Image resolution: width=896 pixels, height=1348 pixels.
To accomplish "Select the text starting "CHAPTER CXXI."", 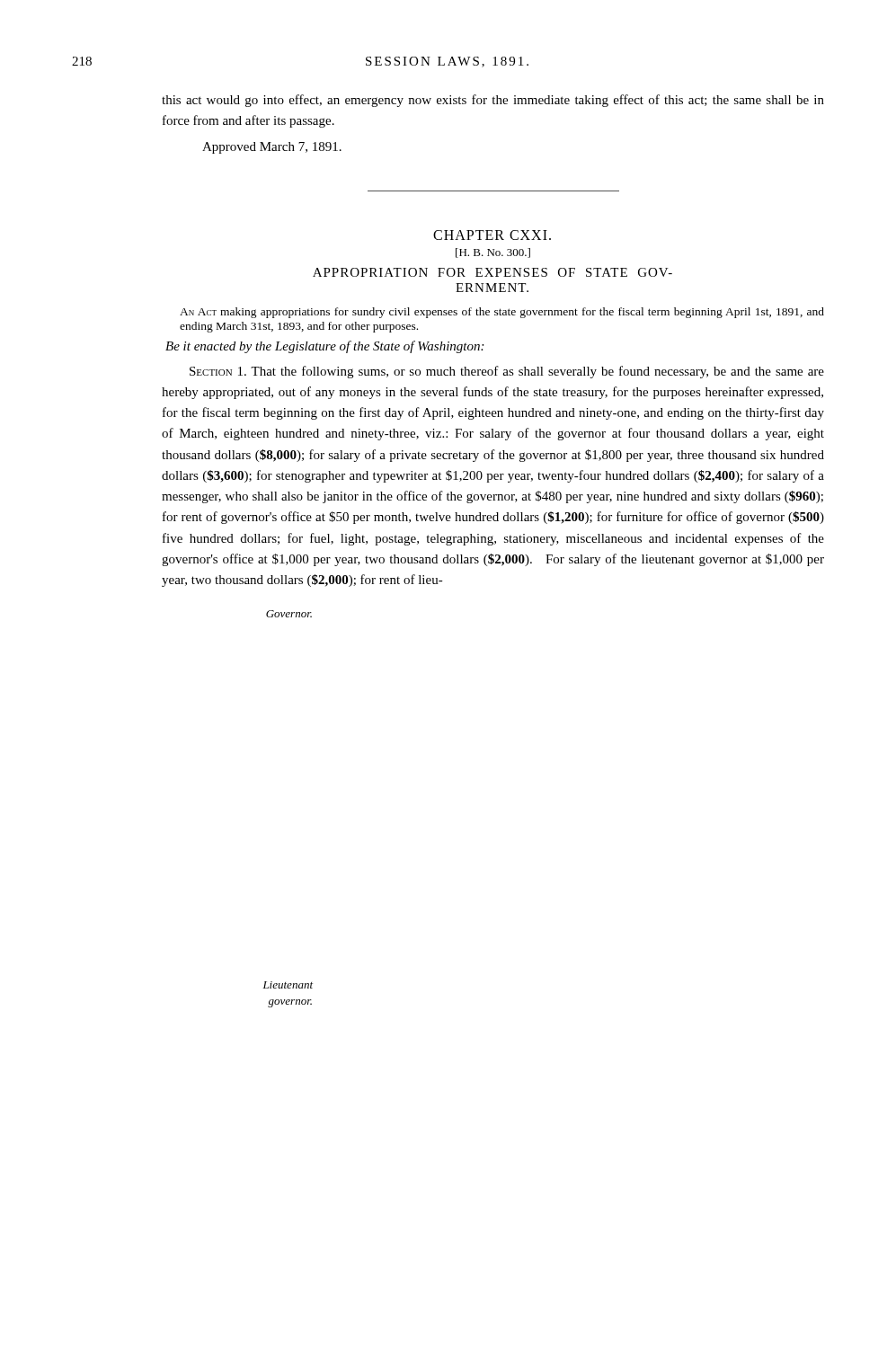I will 493,235.
